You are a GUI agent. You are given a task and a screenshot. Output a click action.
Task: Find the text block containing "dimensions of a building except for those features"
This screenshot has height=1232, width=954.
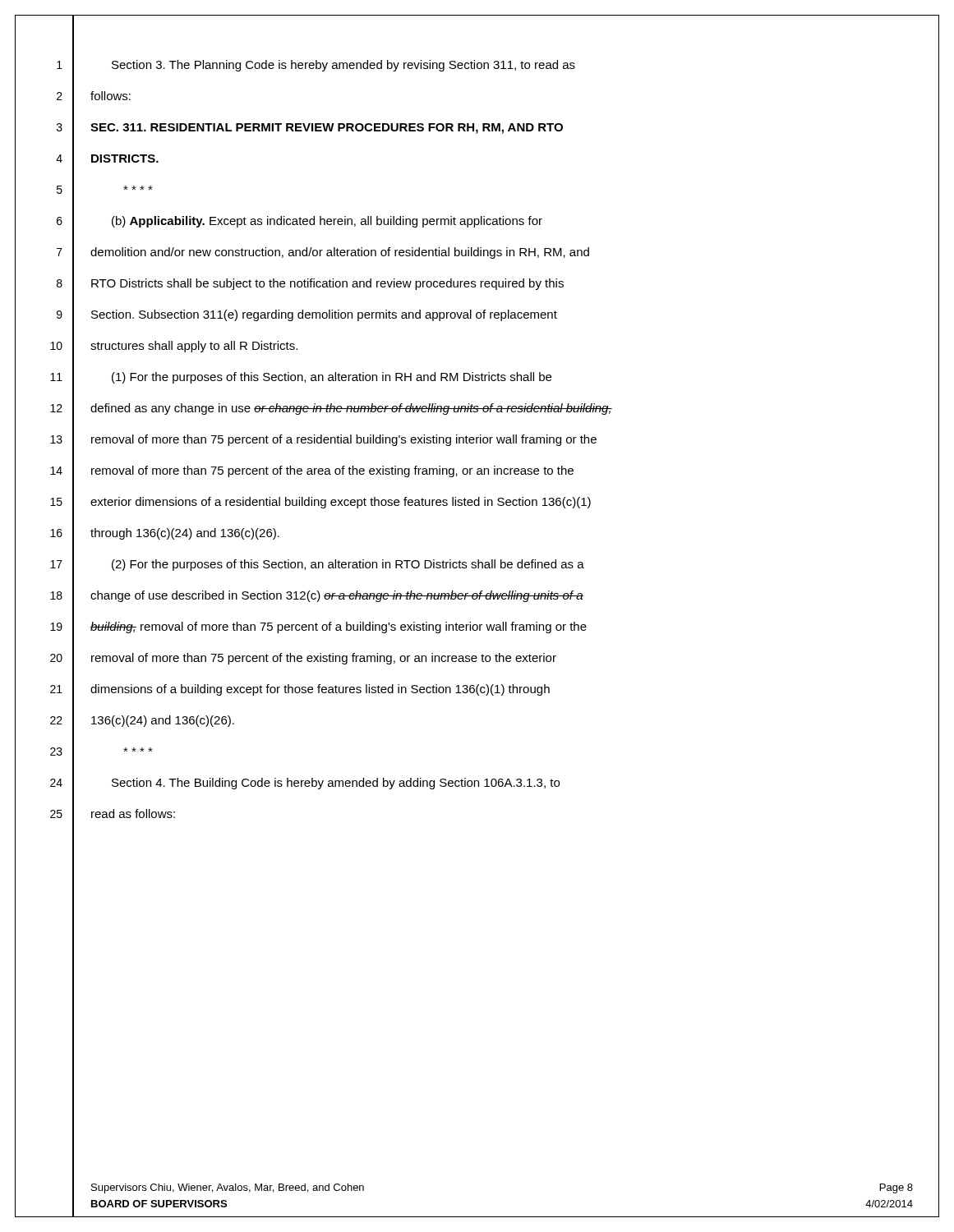tap(320, 689)
